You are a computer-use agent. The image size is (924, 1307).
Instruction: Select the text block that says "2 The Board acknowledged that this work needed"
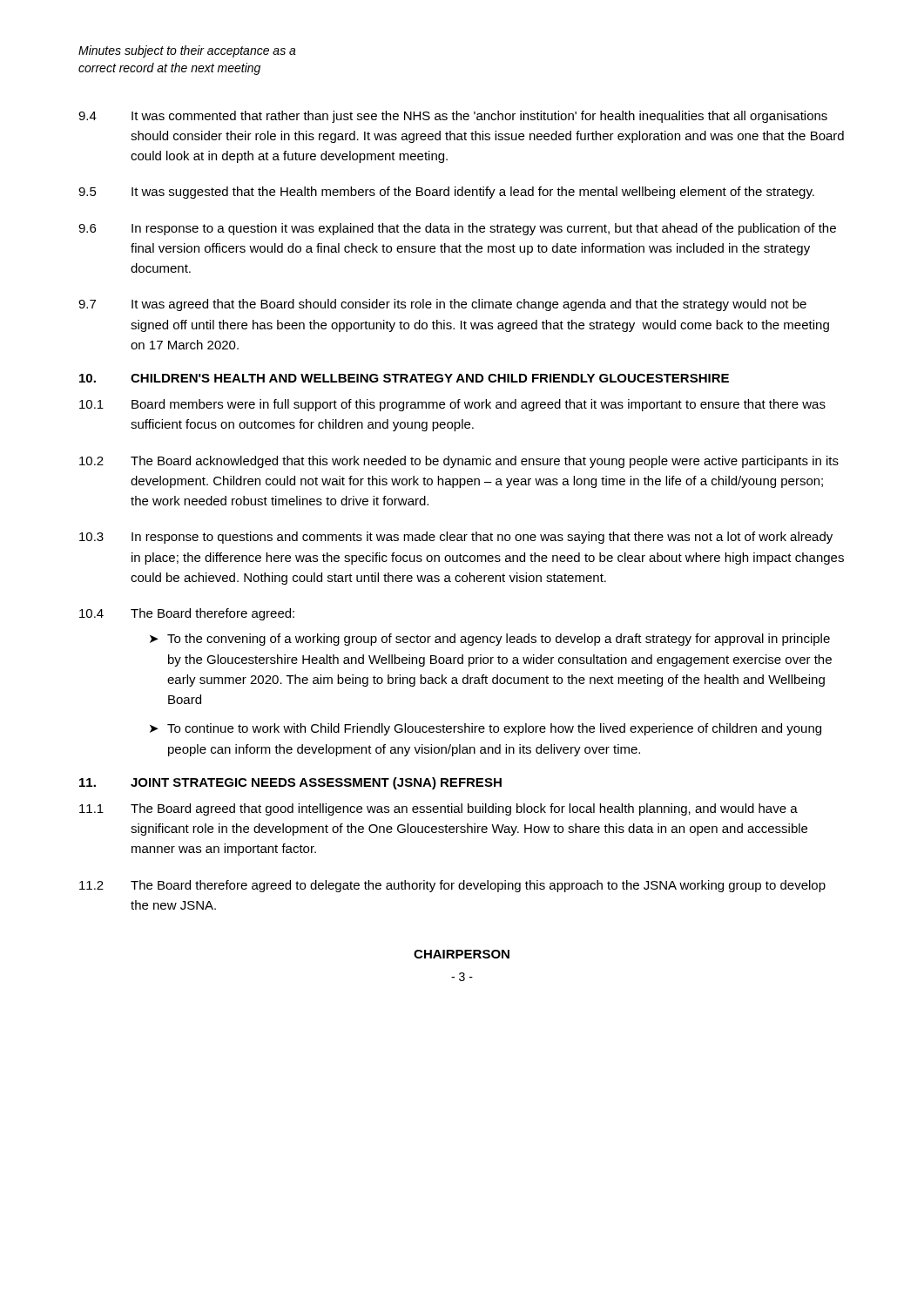point(462,481)
